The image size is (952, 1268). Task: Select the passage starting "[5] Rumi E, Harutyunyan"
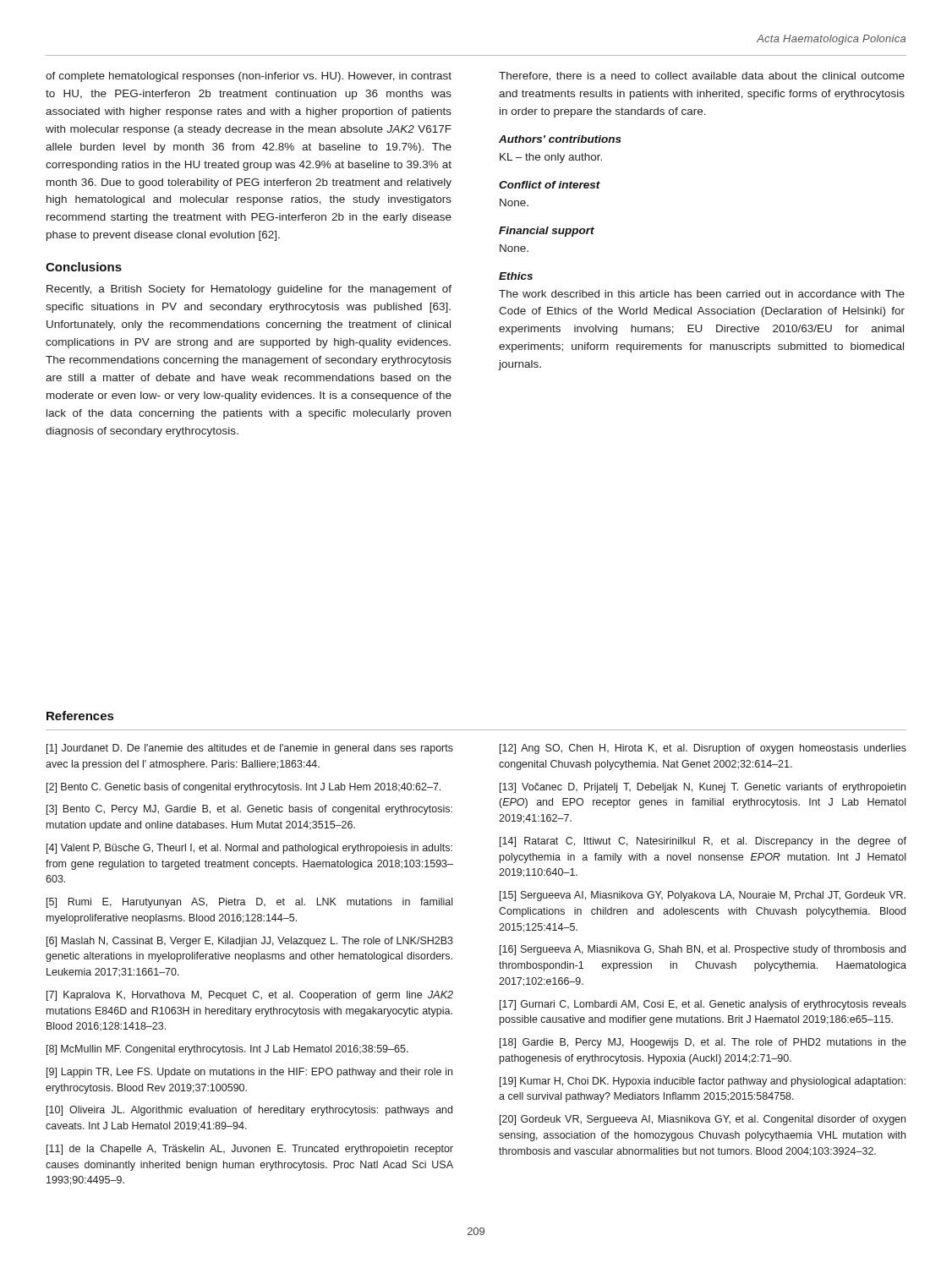pos(249,910)
